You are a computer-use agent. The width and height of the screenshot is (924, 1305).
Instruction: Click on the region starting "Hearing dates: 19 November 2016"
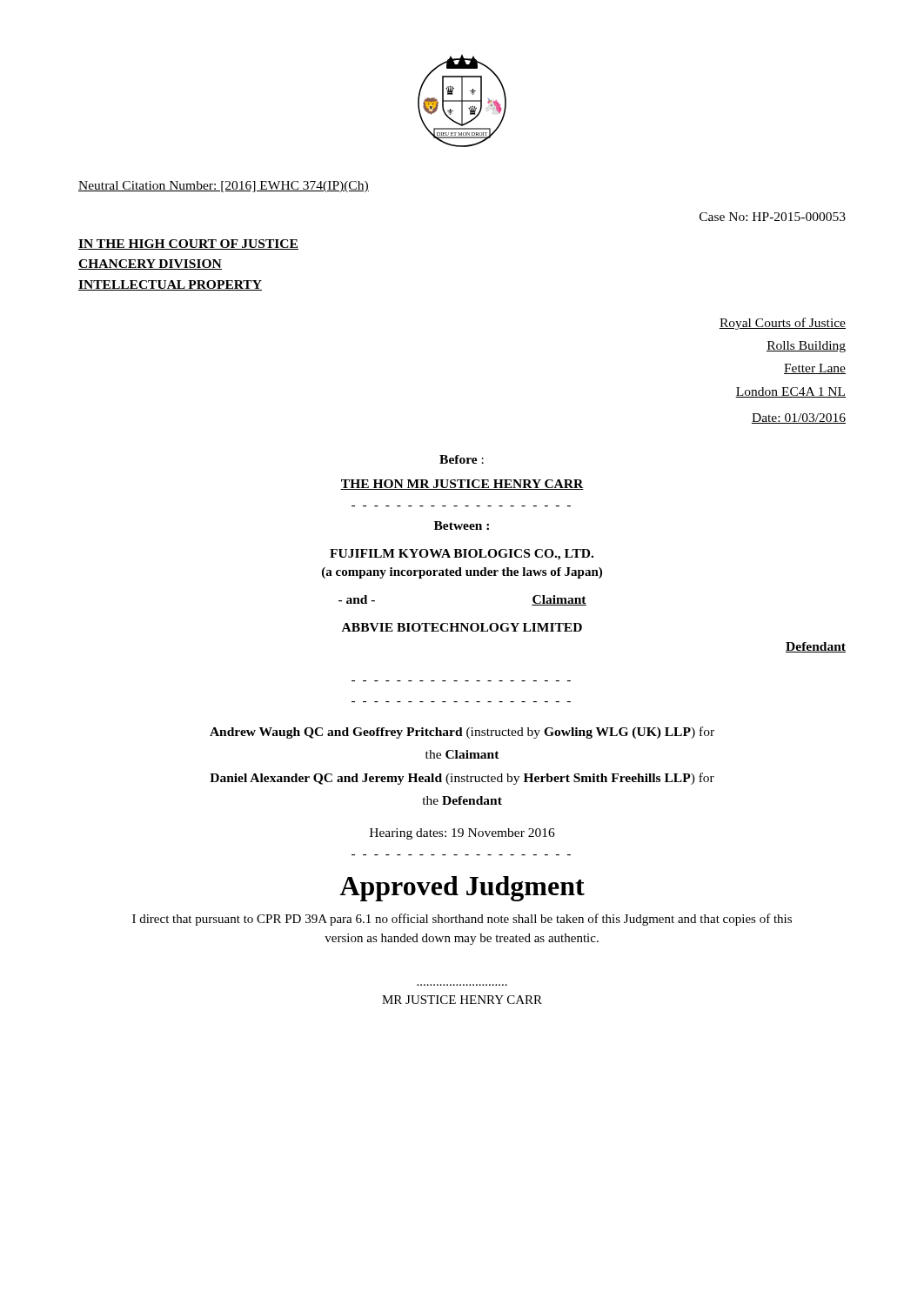[462, 832]
